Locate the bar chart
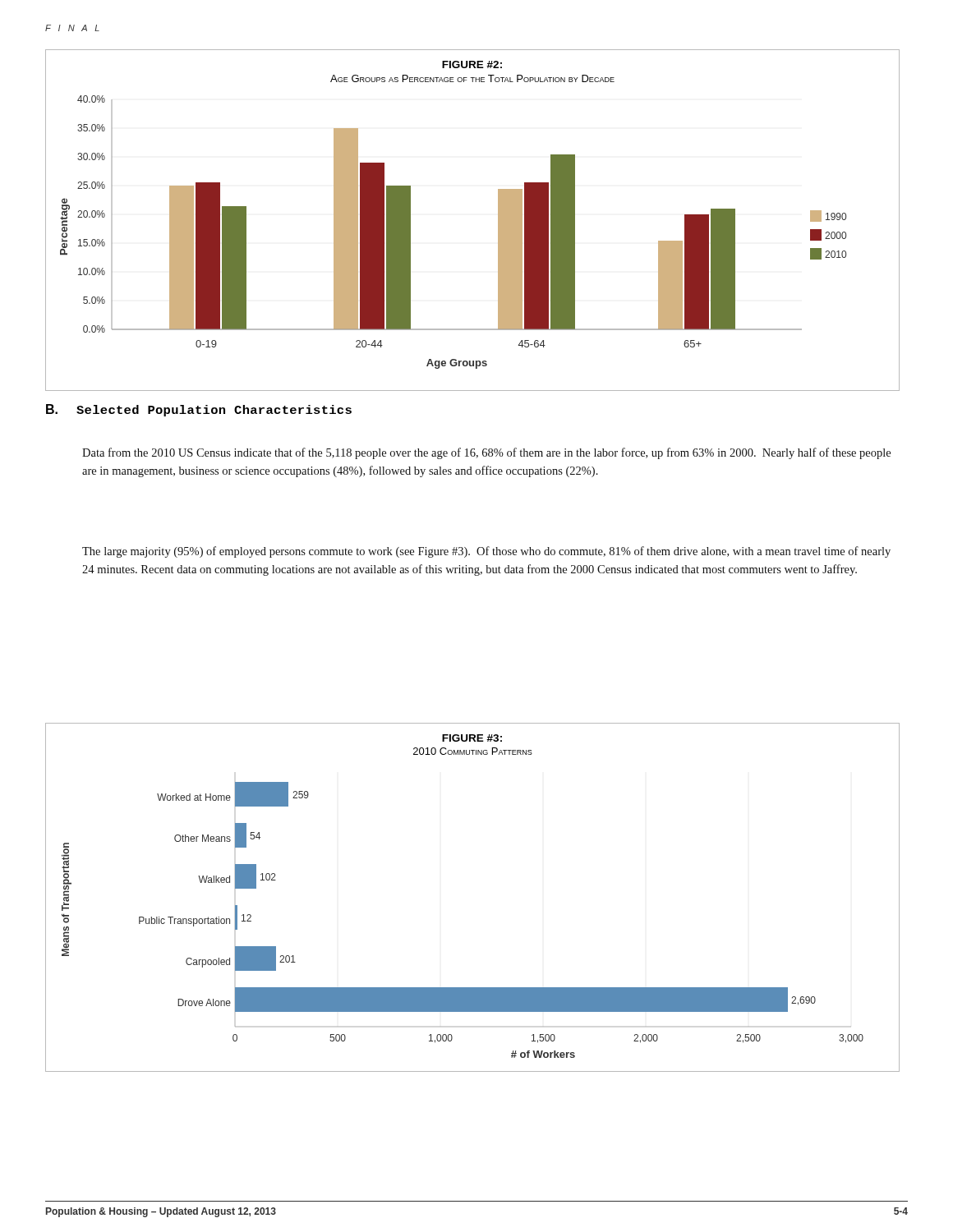Screen dimensions: 1232x953 click(x=472, y=897)
